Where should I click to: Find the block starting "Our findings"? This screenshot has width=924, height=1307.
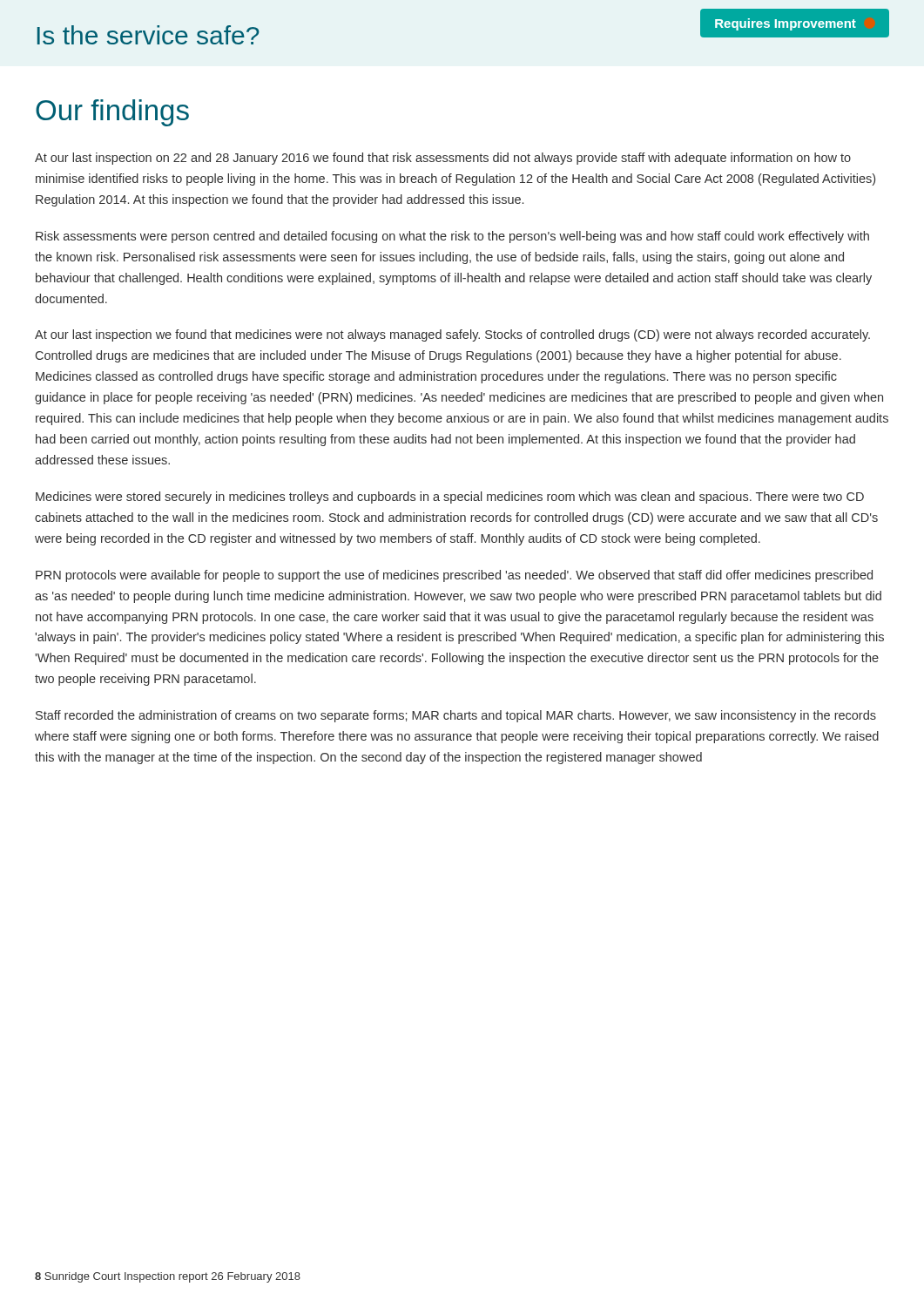click(112, 110)
